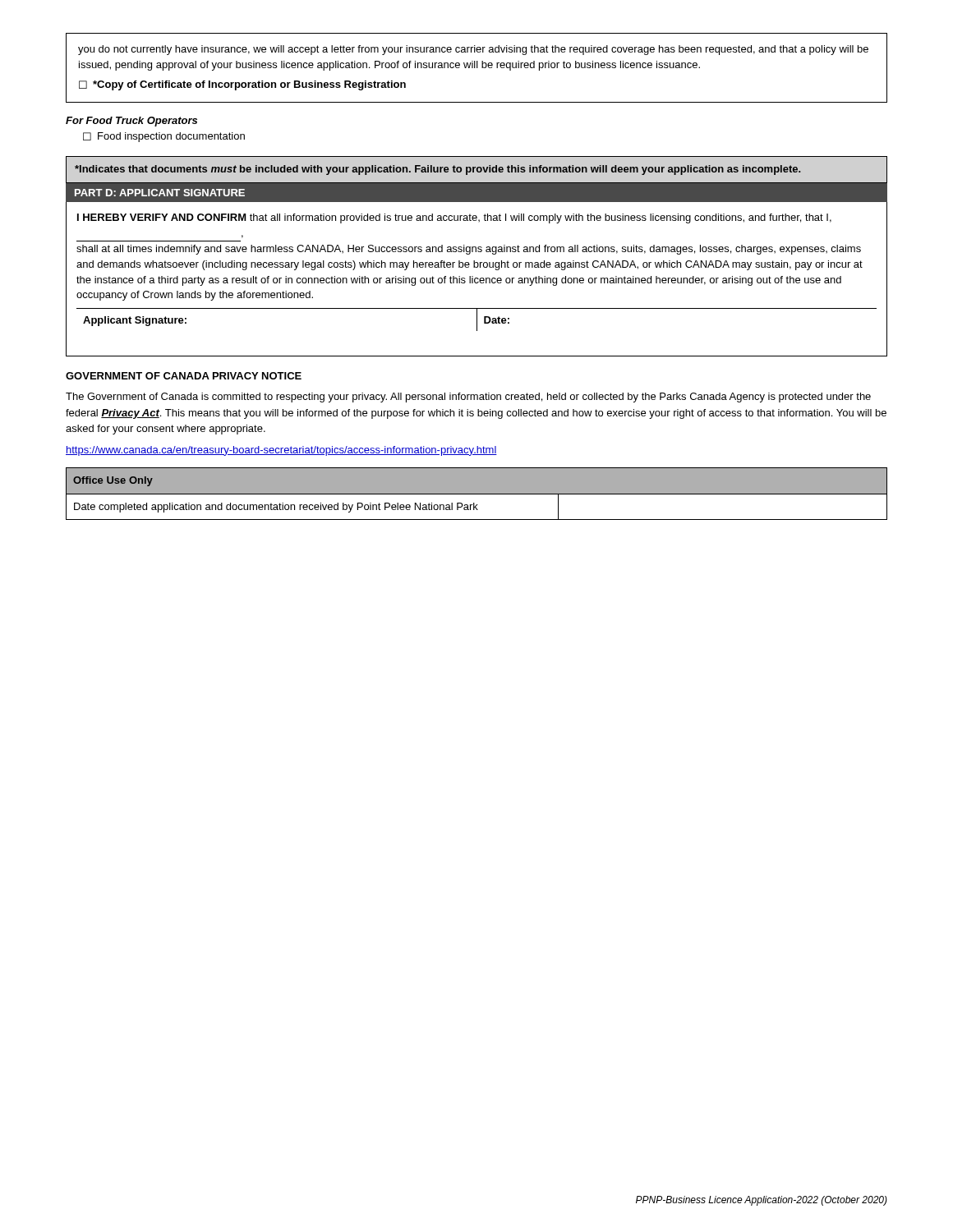This screenshot has width=953, height=1232.
Task: Find the region starting "Indicates that documents must be included with"
Action: 476,170
